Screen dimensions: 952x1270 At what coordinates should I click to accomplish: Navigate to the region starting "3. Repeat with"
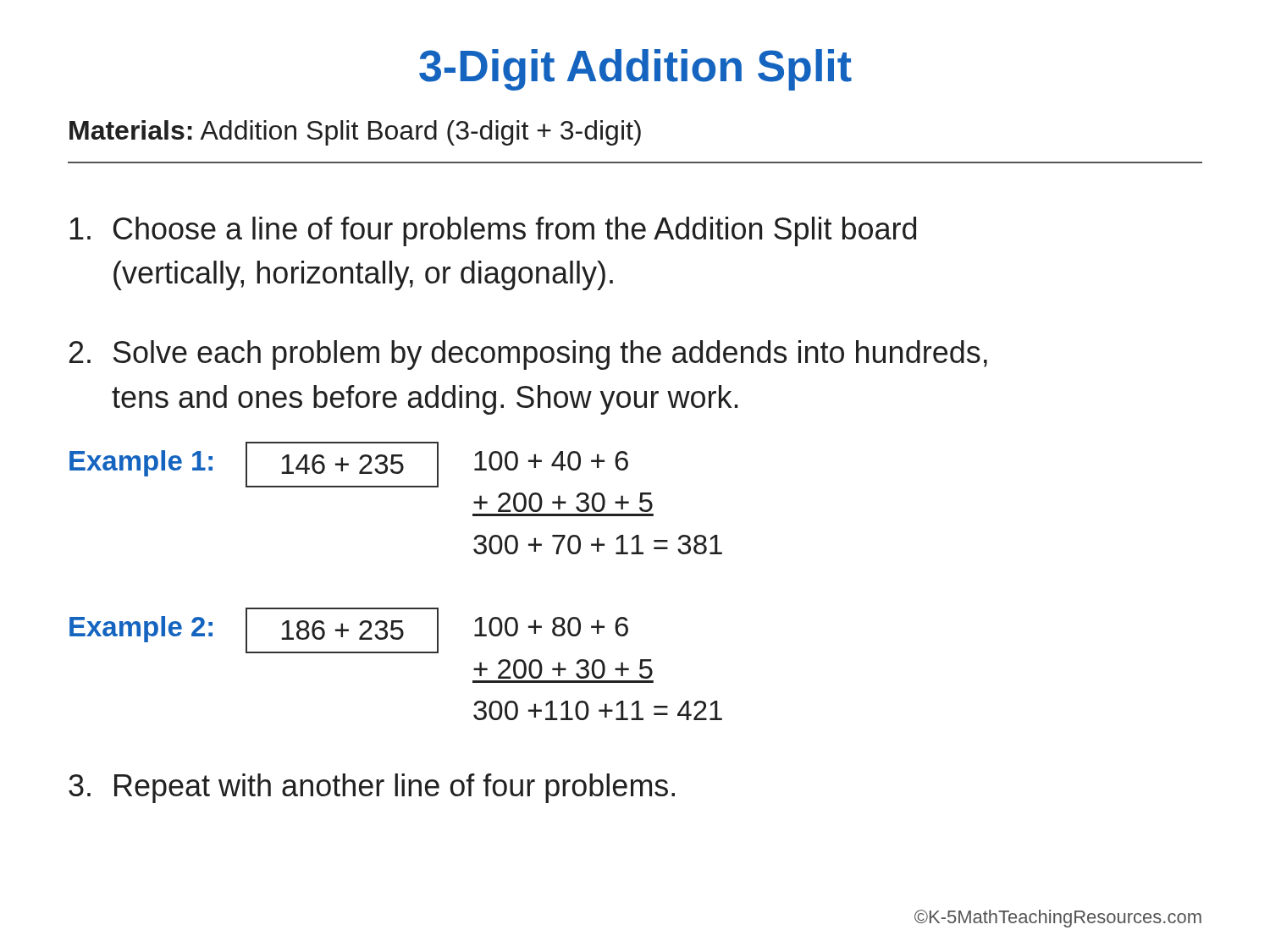pos(373,786)
